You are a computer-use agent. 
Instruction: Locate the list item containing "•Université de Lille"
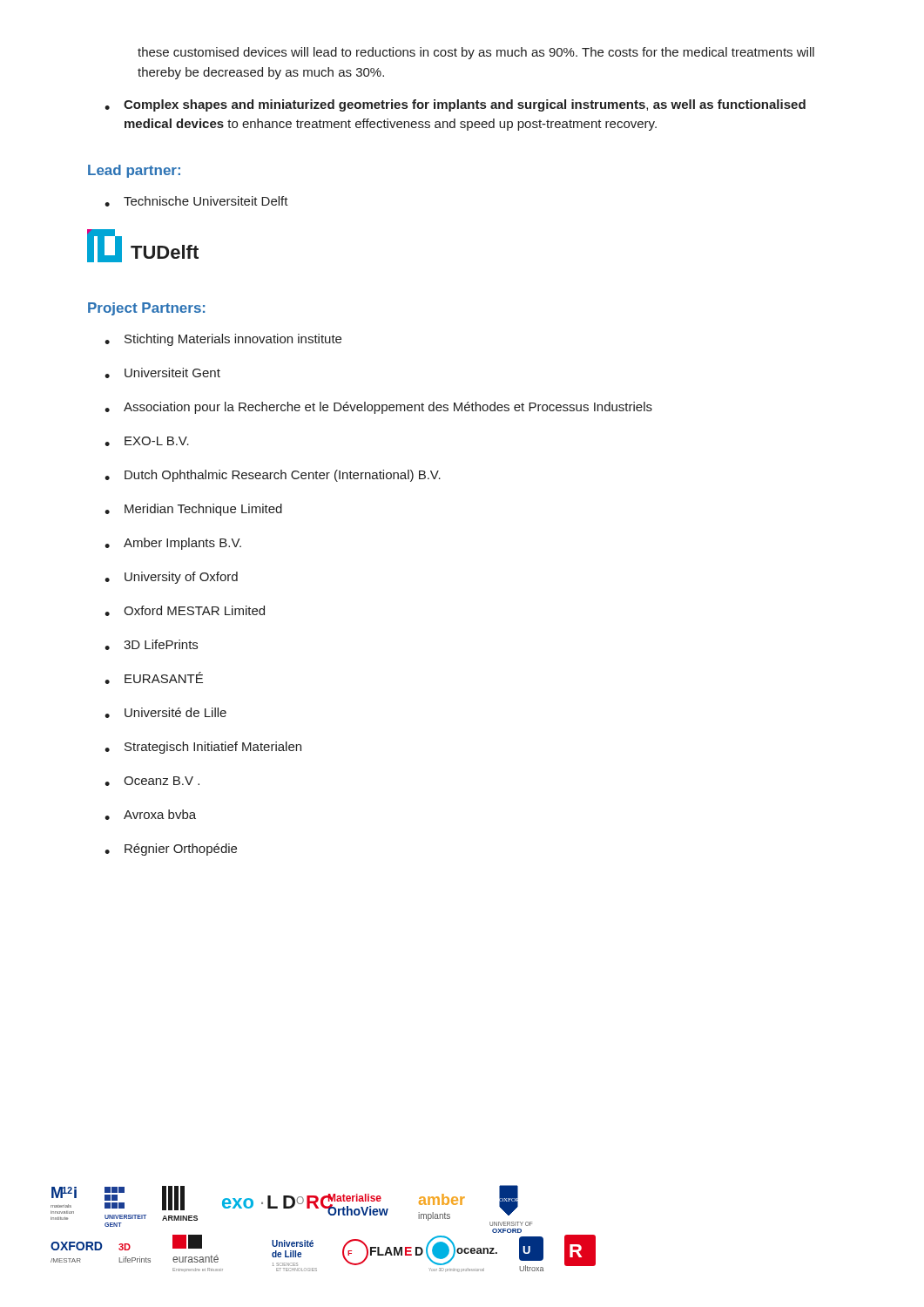(x=165, y=713)
